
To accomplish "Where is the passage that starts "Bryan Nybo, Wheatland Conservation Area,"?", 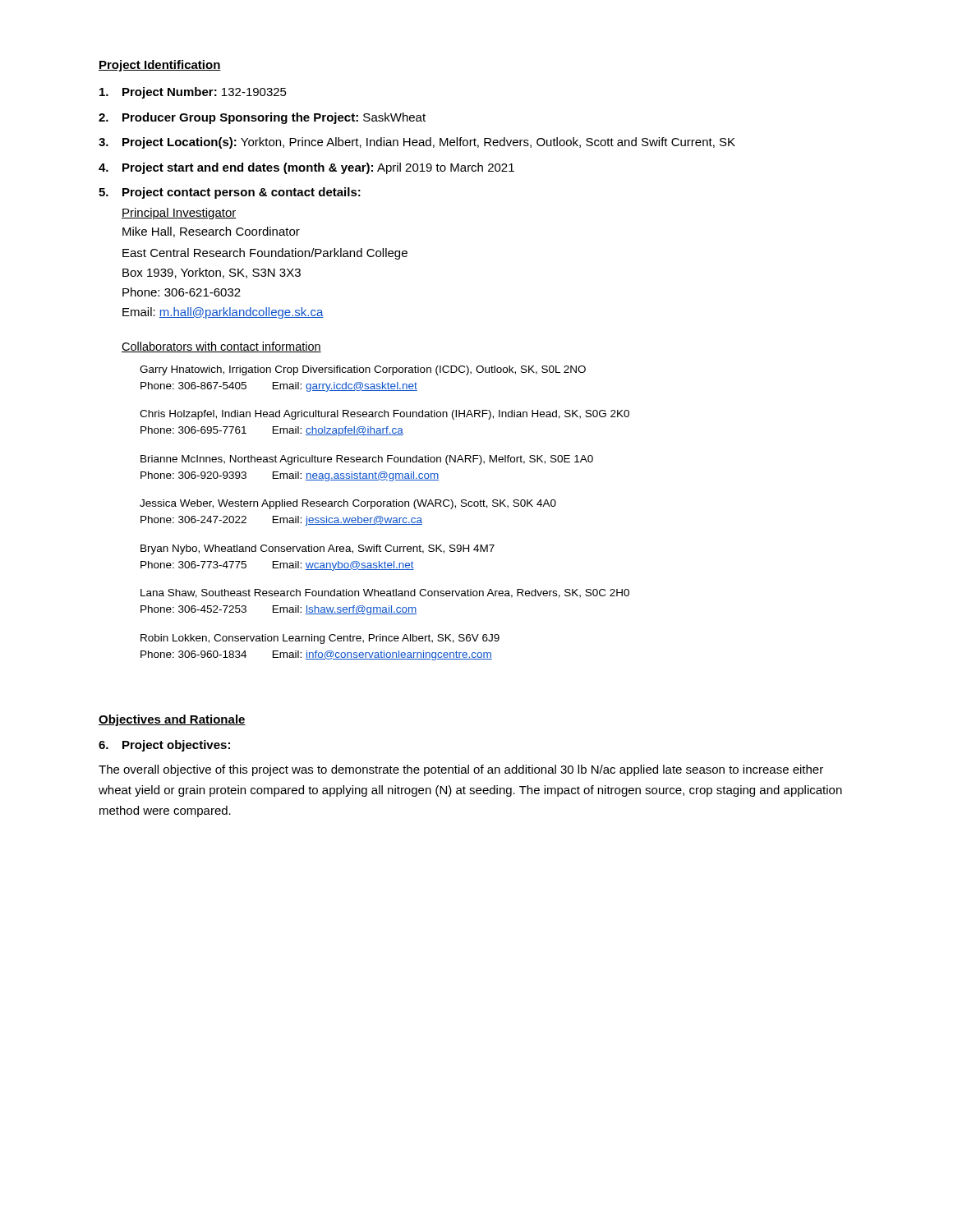I will coord(317,557).
